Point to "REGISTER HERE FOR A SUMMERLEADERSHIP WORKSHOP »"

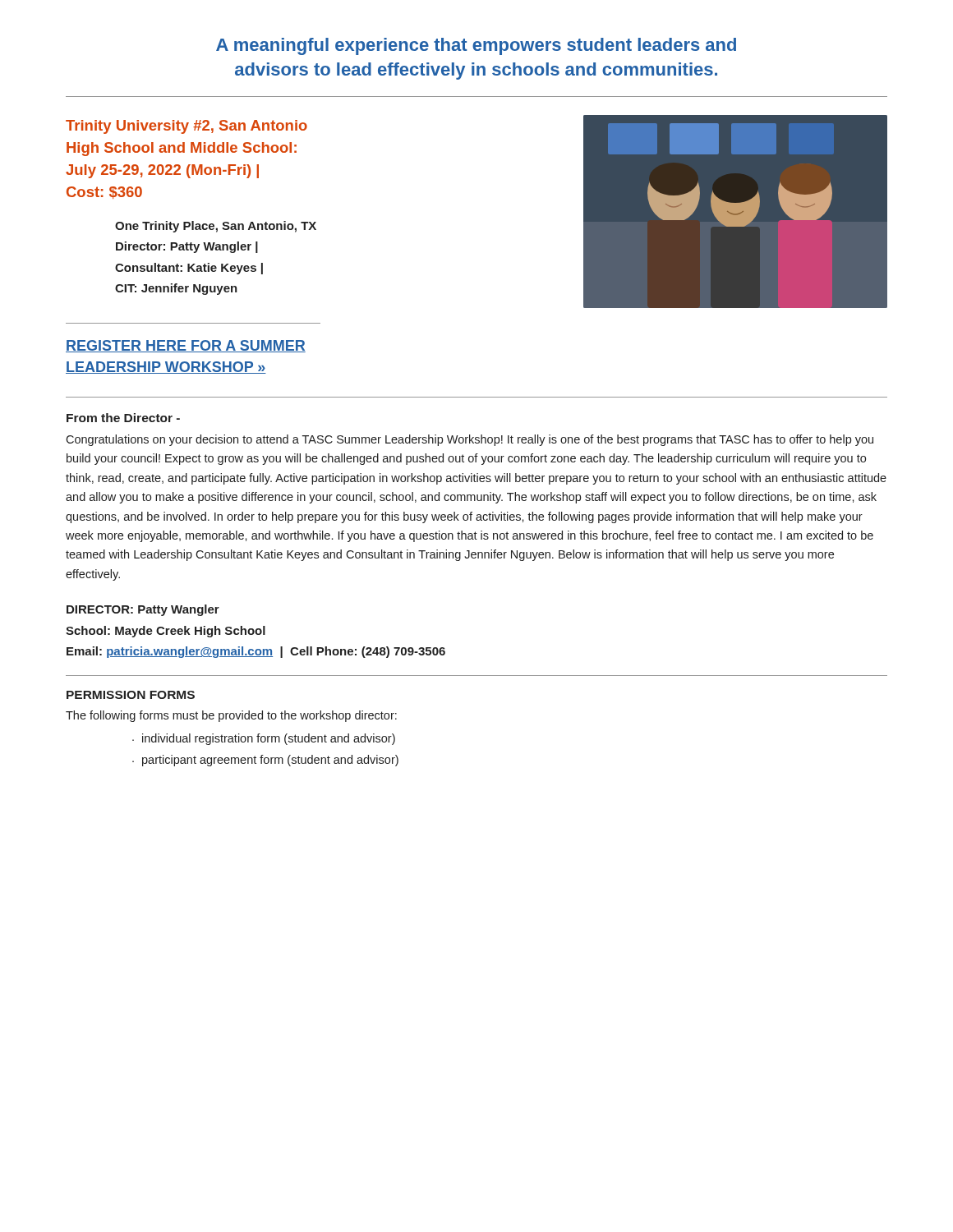[186, 357]
